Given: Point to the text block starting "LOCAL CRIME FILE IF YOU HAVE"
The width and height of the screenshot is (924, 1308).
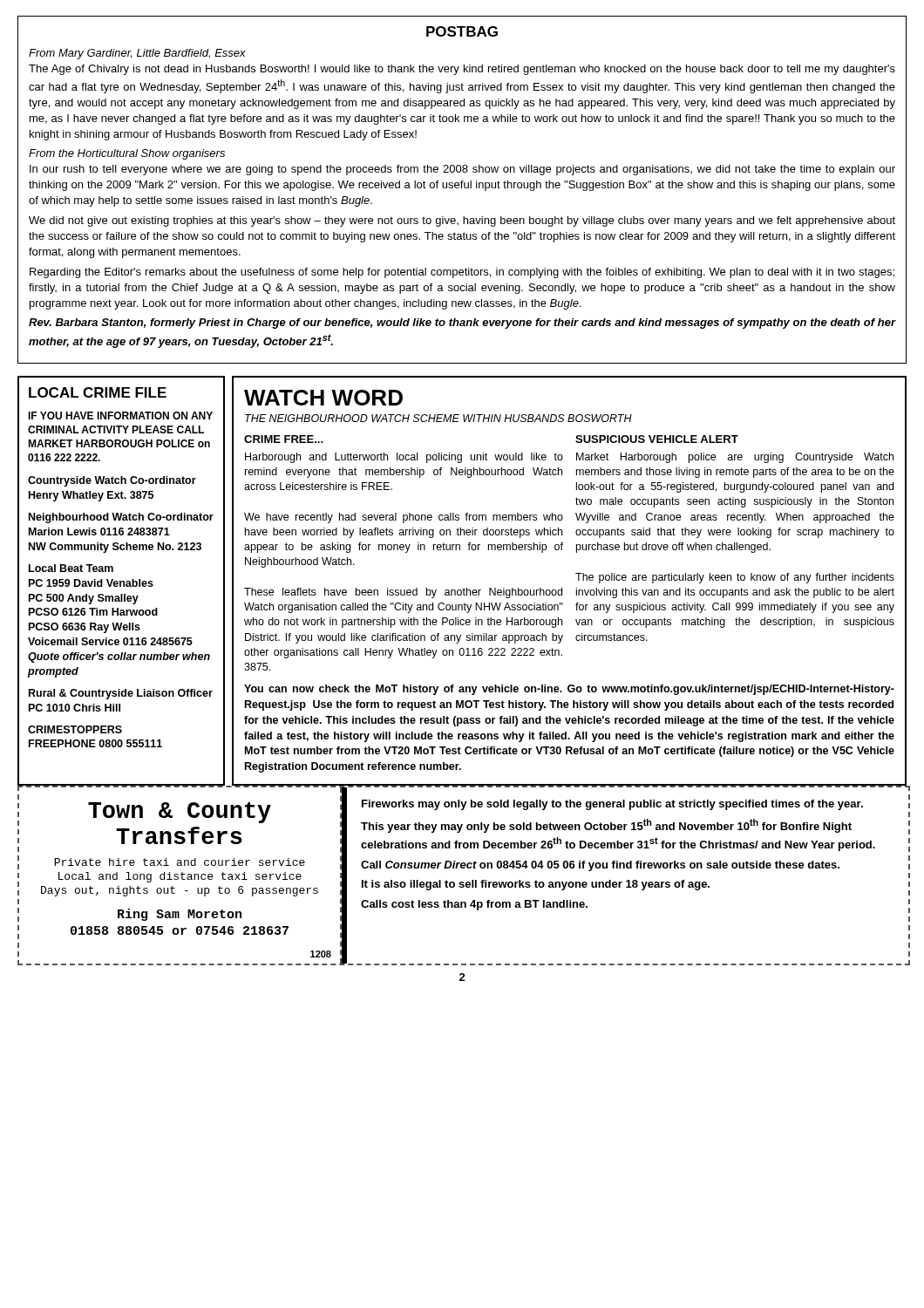Looking at the screenshot, I should (121, 568).
